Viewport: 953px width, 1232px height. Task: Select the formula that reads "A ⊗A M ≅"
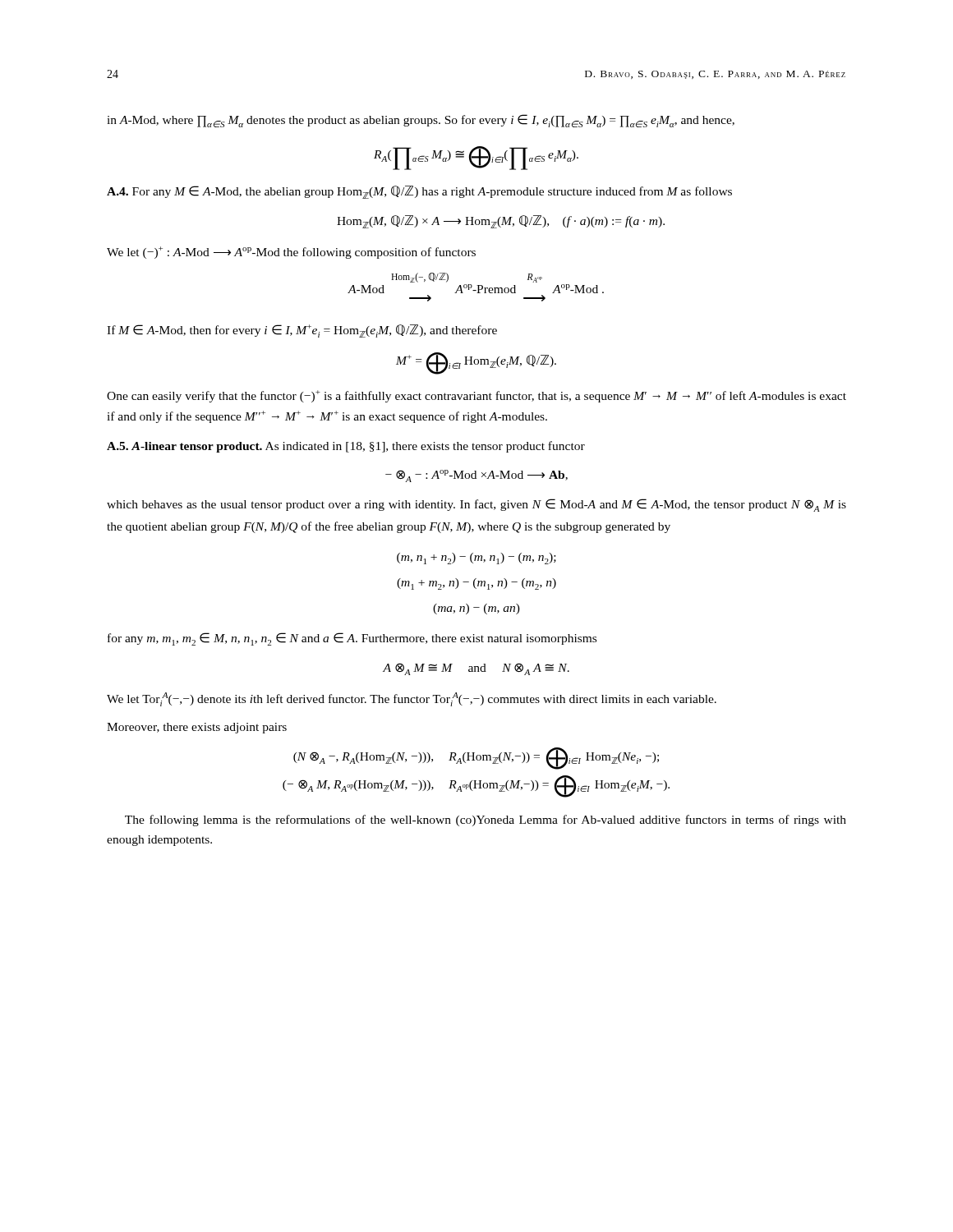click(476, 669)
